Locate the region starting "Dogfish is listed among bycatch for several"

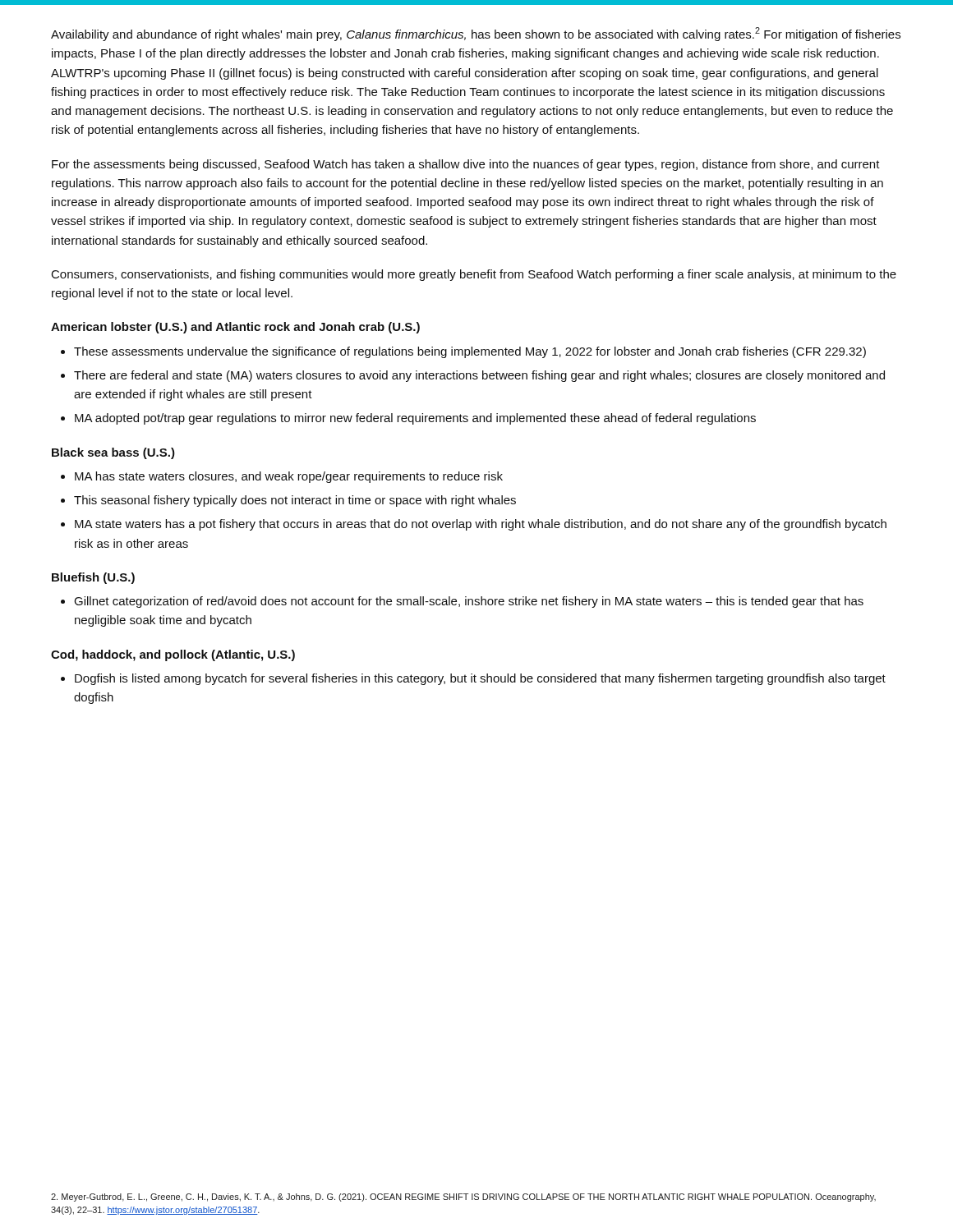tap(480, 687)
